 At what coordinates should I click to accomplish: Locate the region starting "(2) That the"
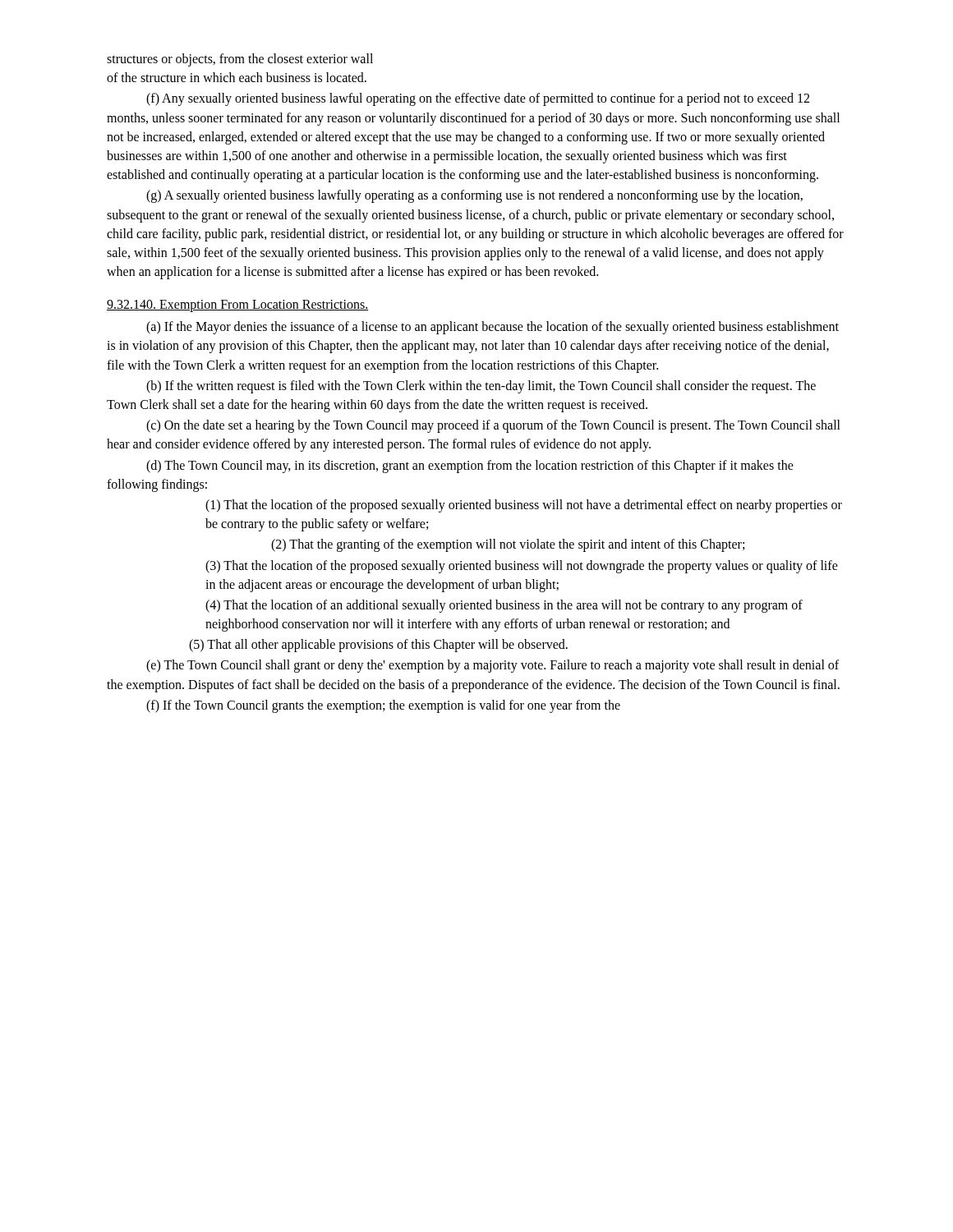(559, 544)
